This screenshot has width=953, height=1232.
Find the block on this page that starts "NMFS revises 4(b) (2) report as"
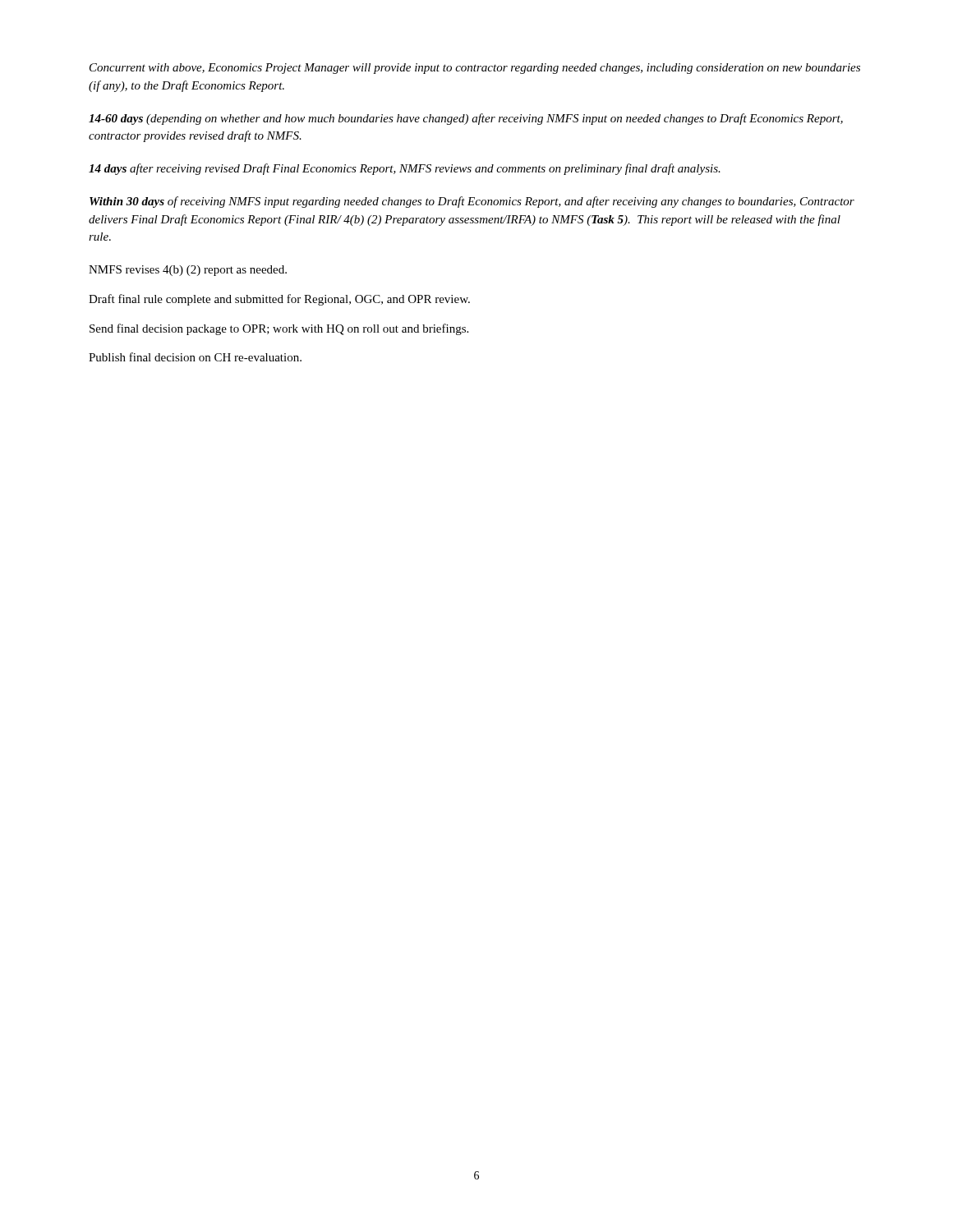pos(188,269)
